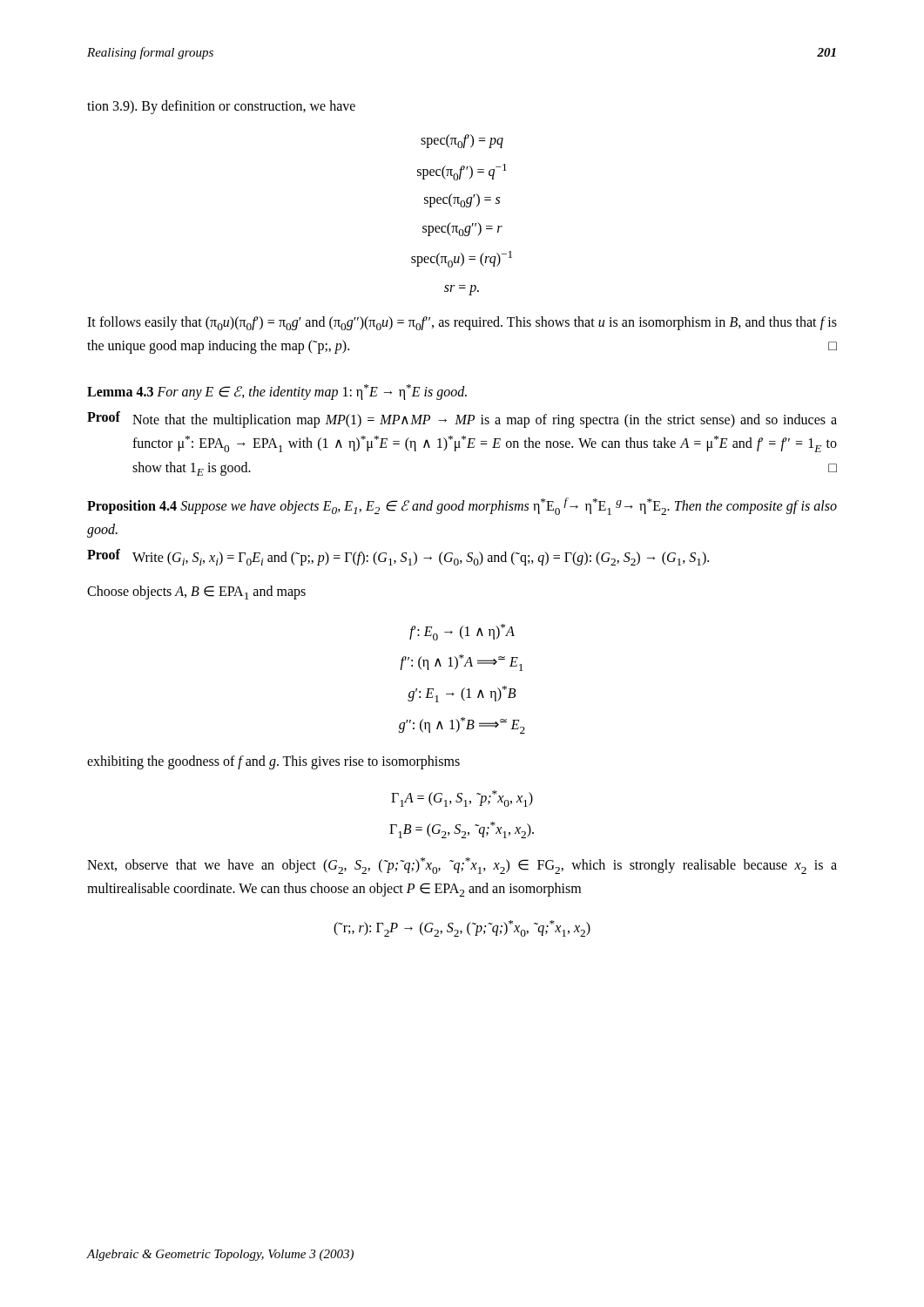Locate the passage starting "Lemma 4.3 For any E ∈"

click(x=462, y=391)
